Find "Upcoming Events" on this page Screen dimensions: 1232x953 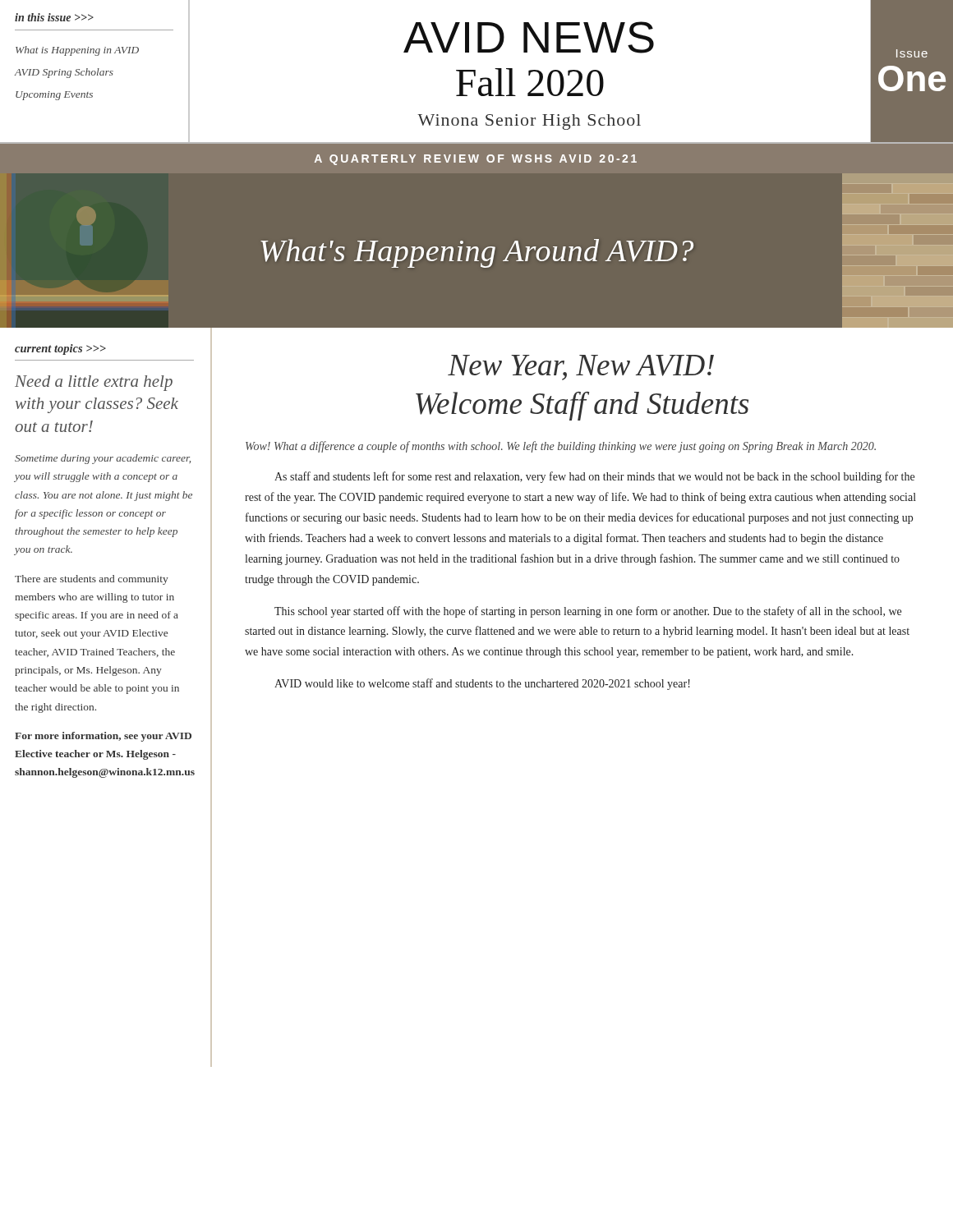pyautogui.click(x=54, y=94)
